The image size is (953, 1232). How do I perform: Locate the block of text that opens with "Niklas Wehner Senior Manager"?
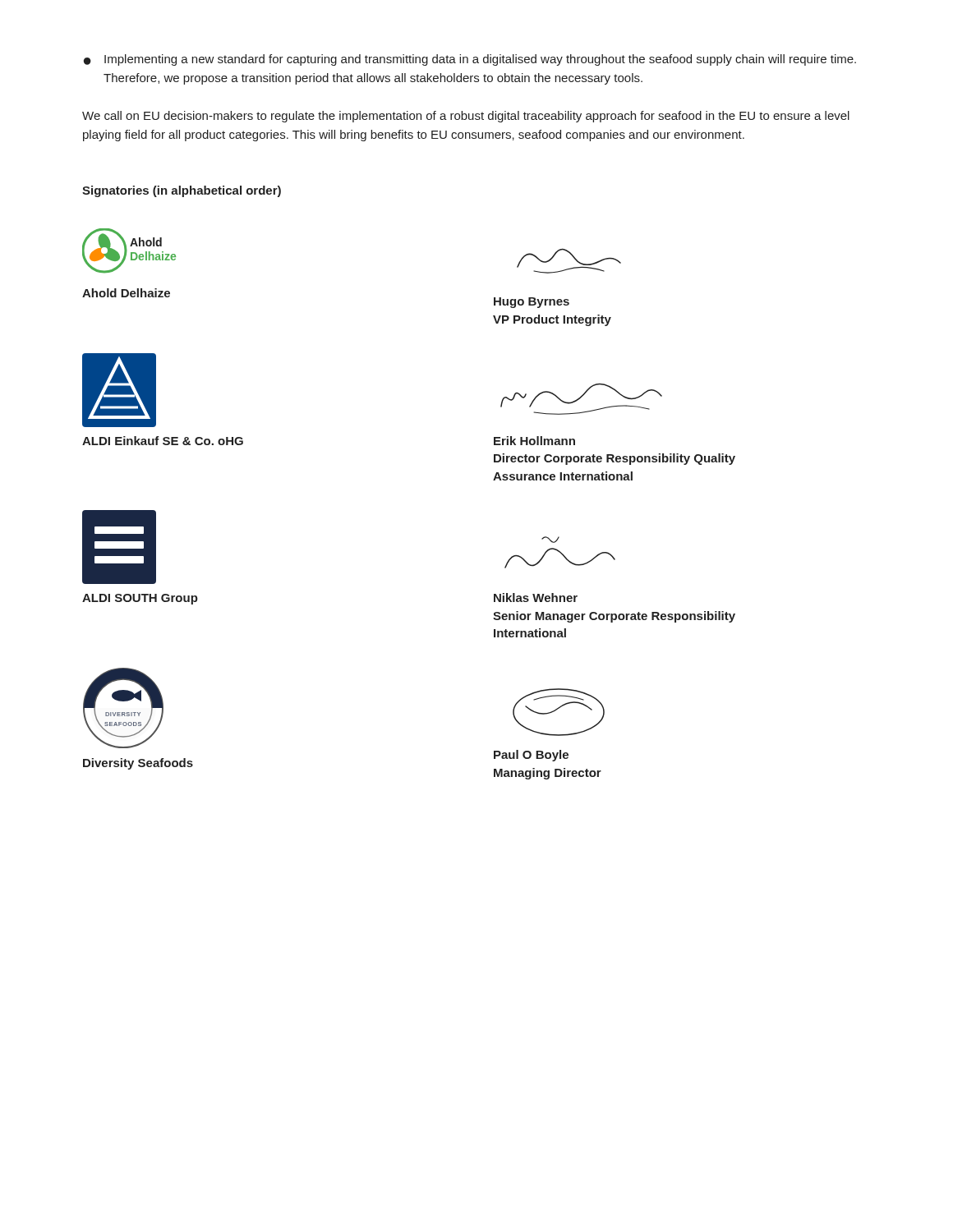[614, 615]
